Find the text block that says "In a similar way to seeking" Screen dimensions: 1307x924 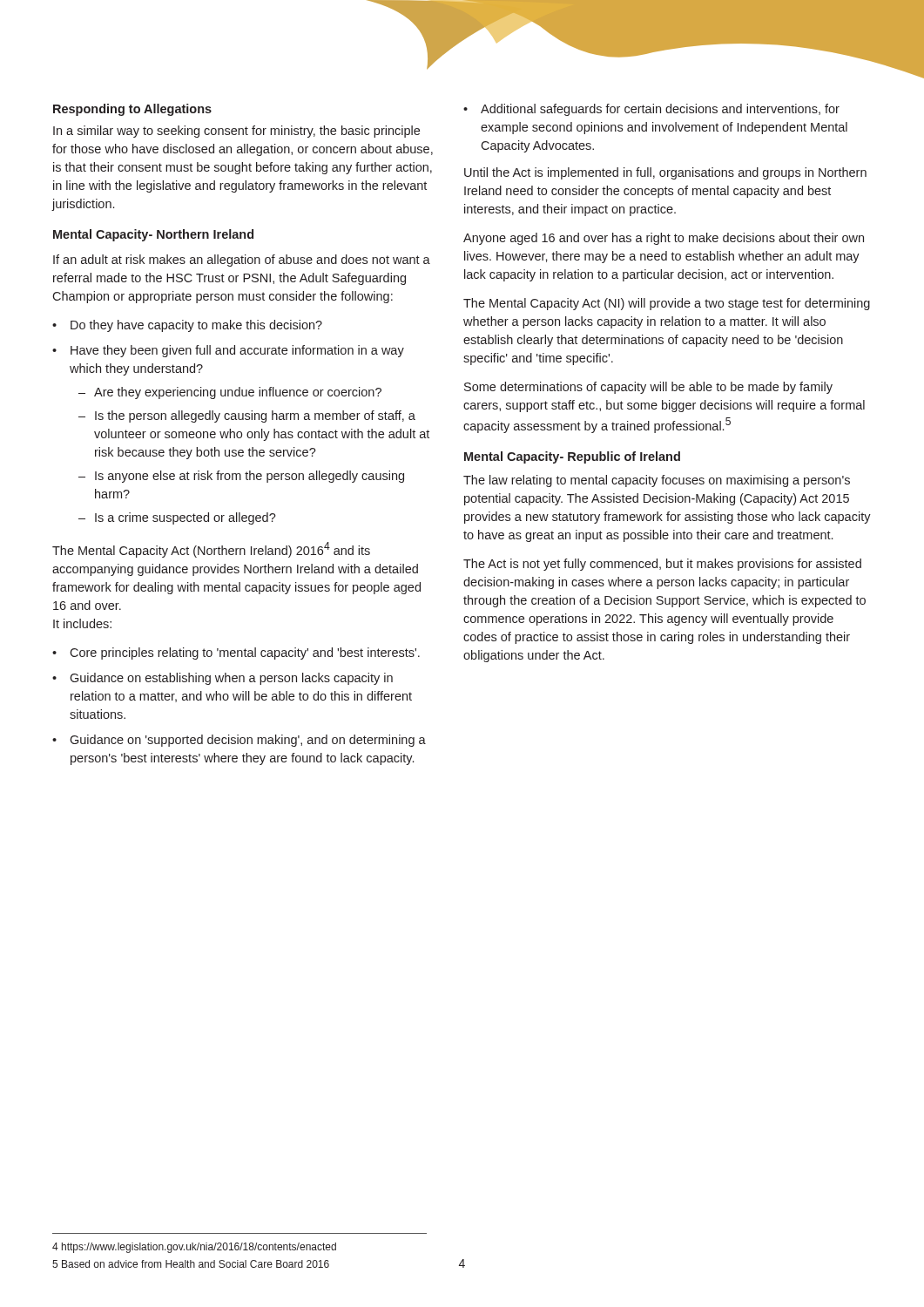tap(243, 167)
